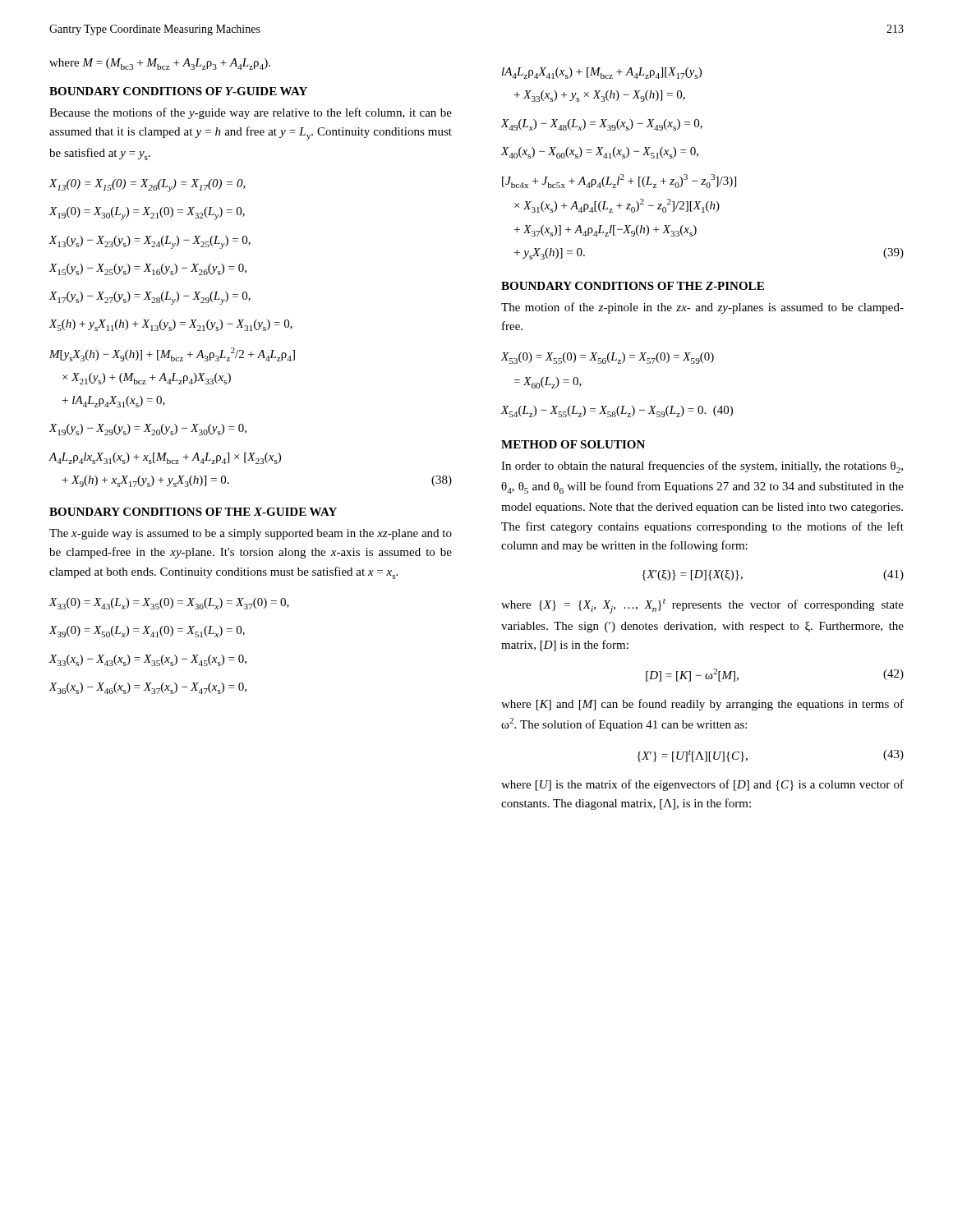Image resolution: width=953 pixels, height=1232 pixels.
Task: Locate the region starting "X49(Lx) − X48(Lx)"
Action: coord(602,124)
